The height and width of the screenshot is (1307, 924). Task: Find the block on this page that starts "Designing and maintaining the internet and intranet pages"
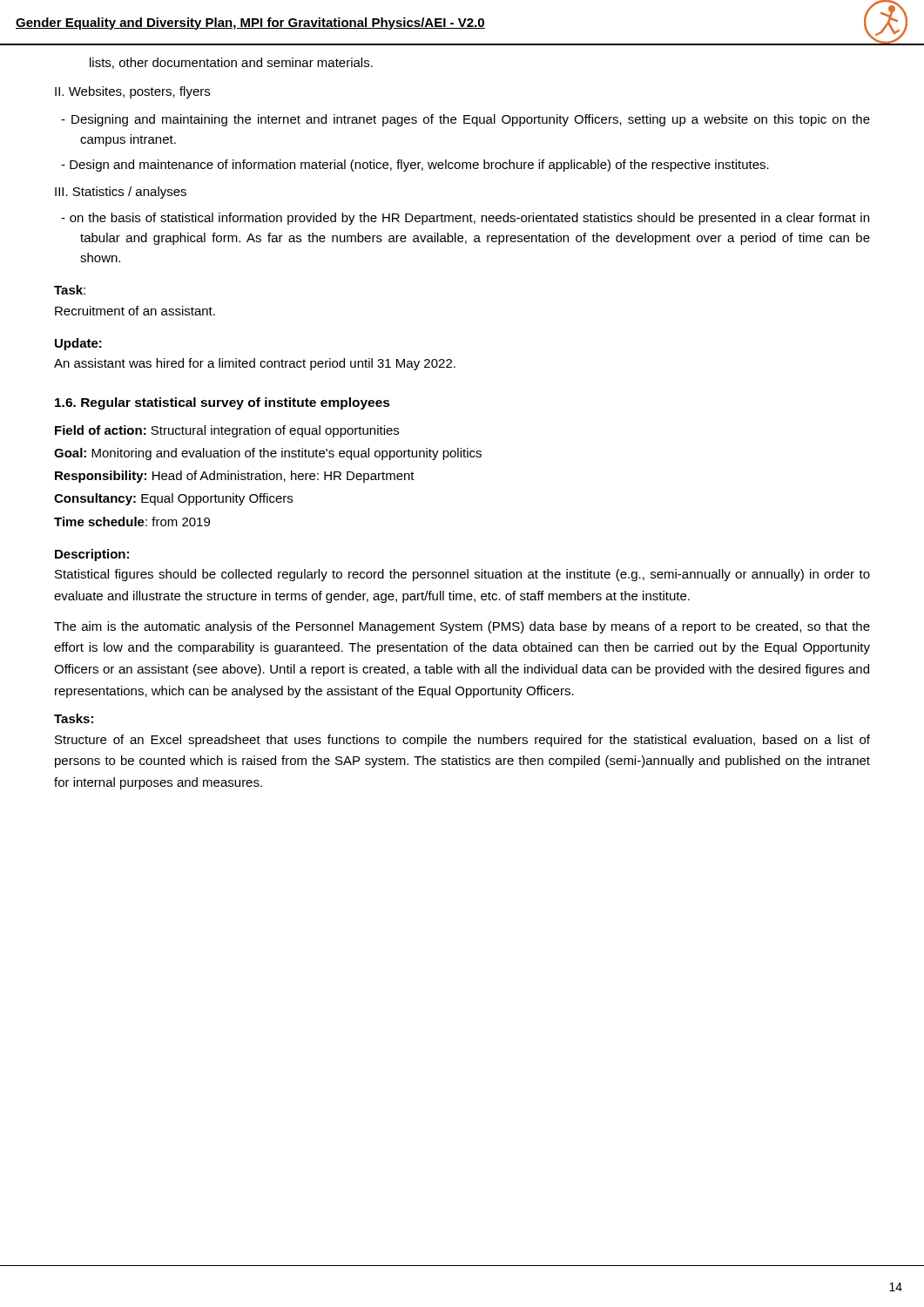click(x=475, y=129)
